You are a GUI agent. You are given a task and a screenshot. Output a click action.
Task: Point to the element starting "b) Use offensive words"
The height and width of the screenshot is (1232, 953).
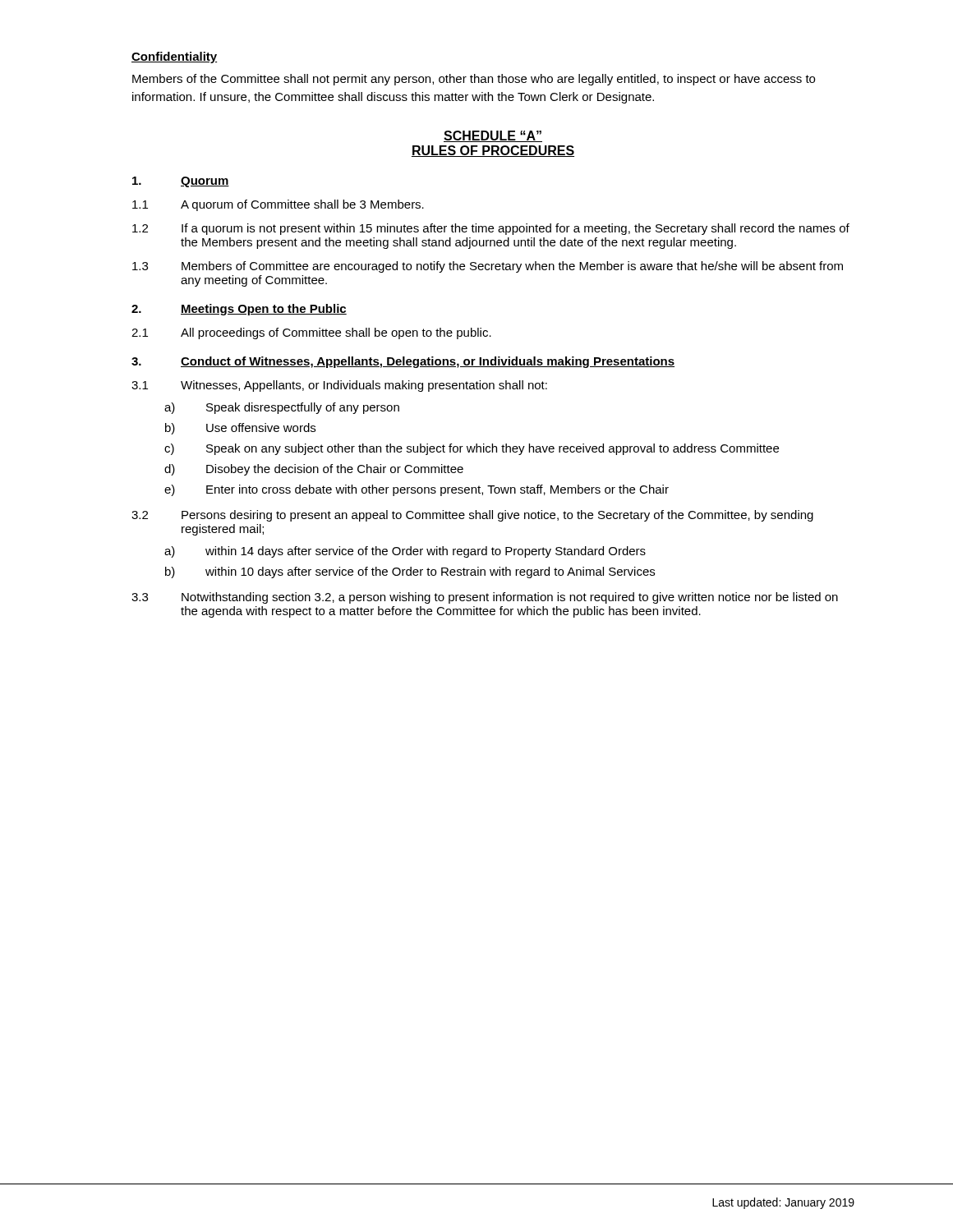(x=240, y=429)
